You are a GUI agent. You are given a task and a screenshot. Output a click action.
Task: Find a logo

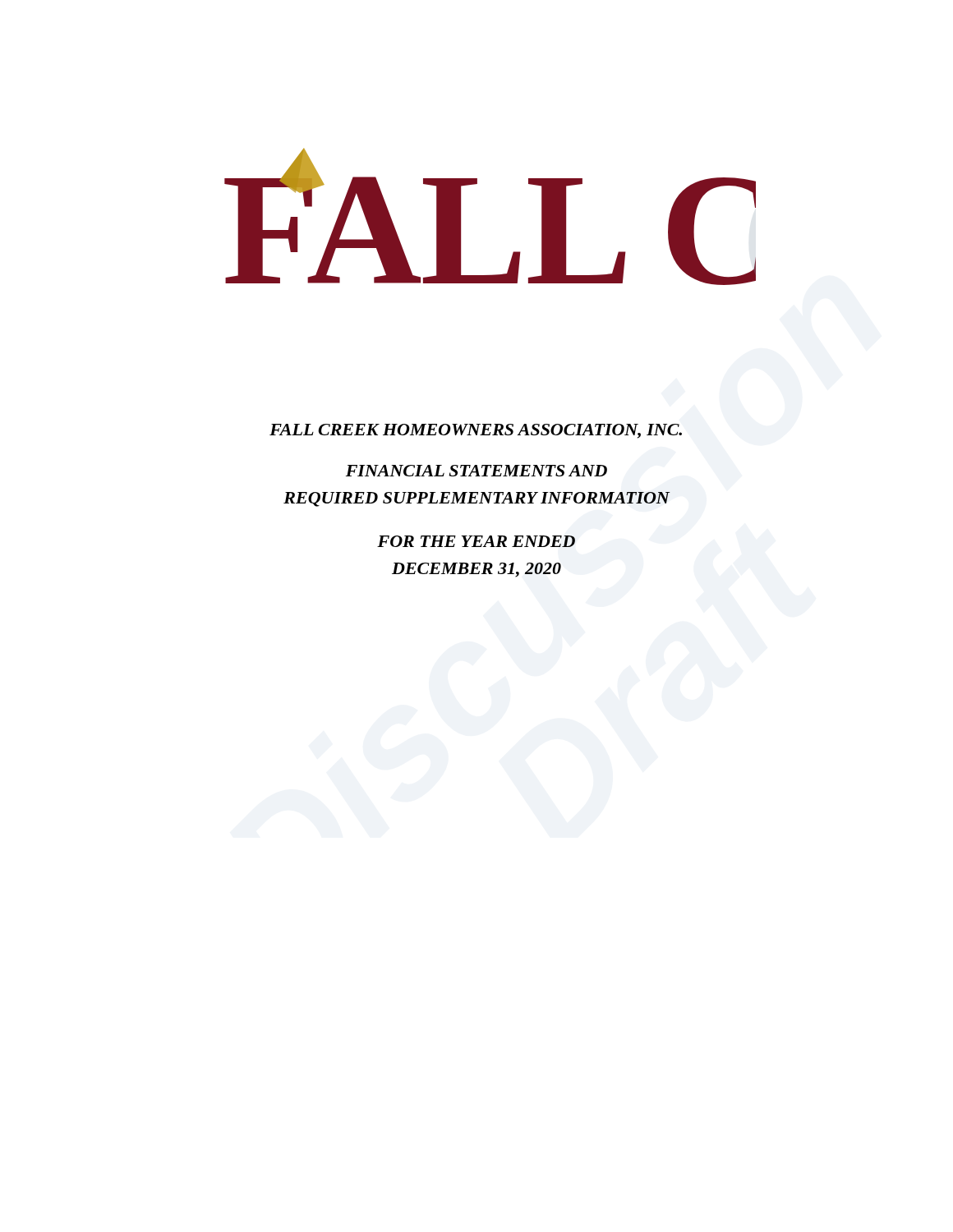pyautogui.click(x=476, y=223)
